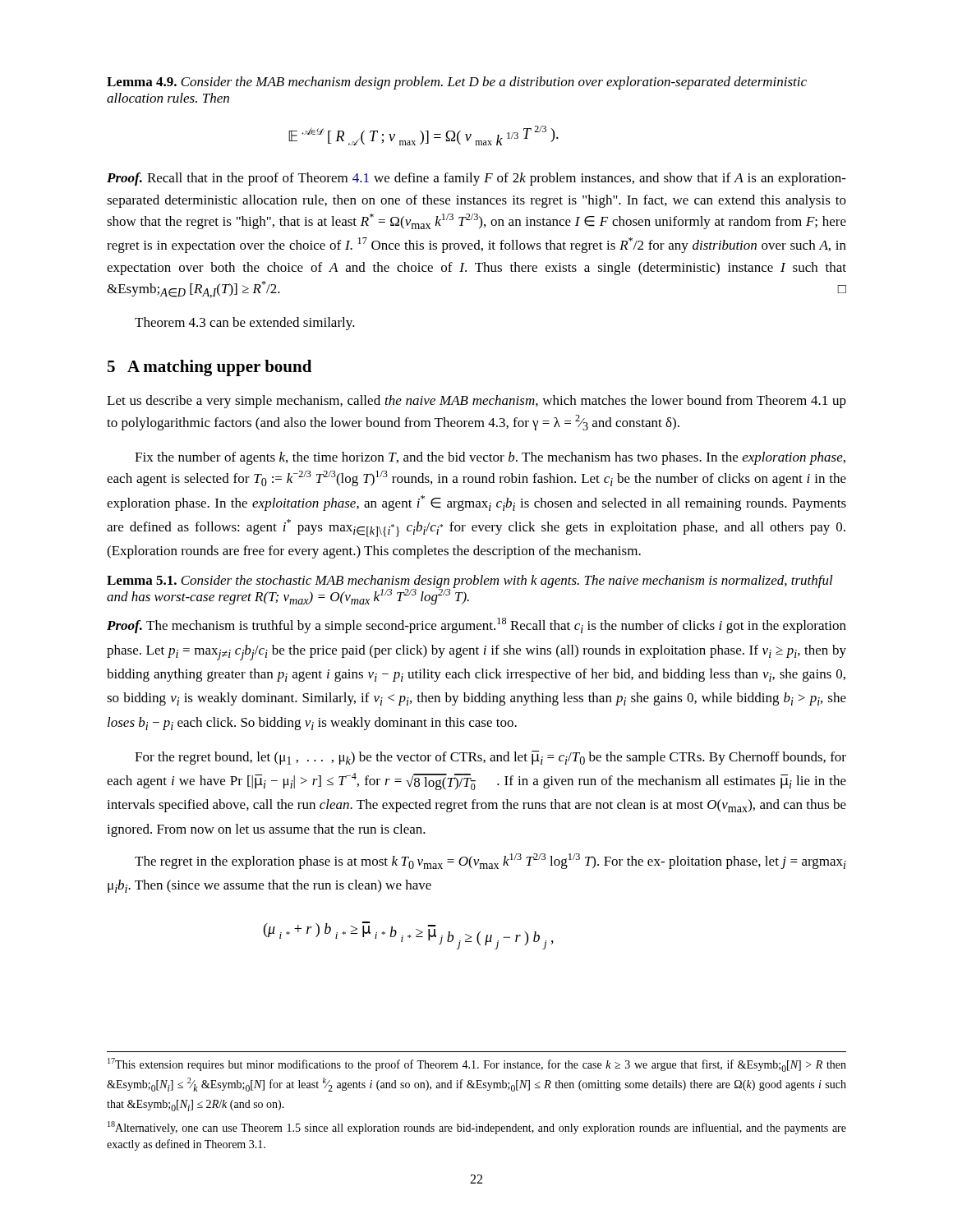The image size is (953, 1232).
Task: Locate the formula with the text "𝔼 𝒜∈𝒟 [ R 𝒜"
Action: point(476,134)
